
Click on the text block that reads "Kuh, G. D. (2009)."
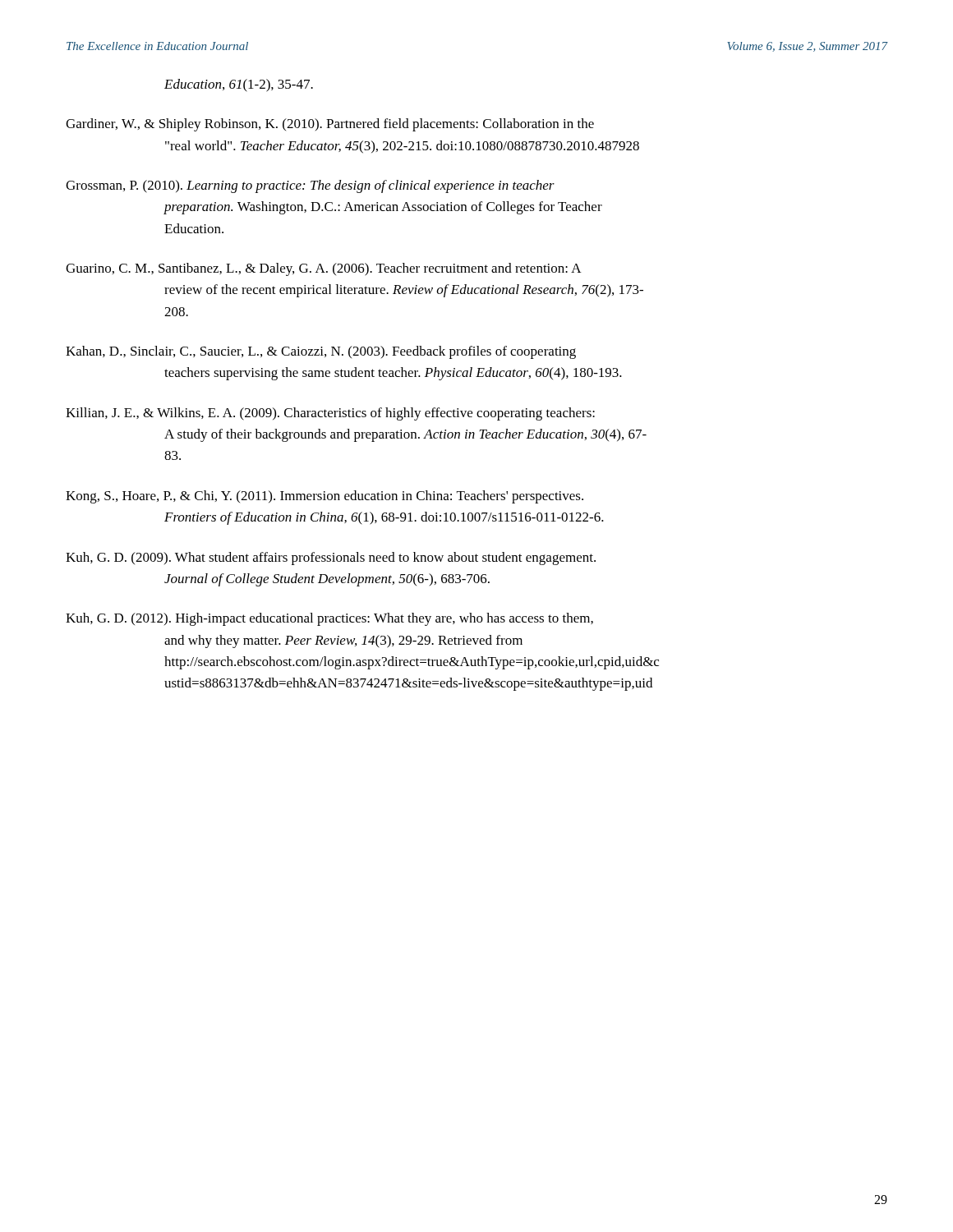click(x=476, y=569)
